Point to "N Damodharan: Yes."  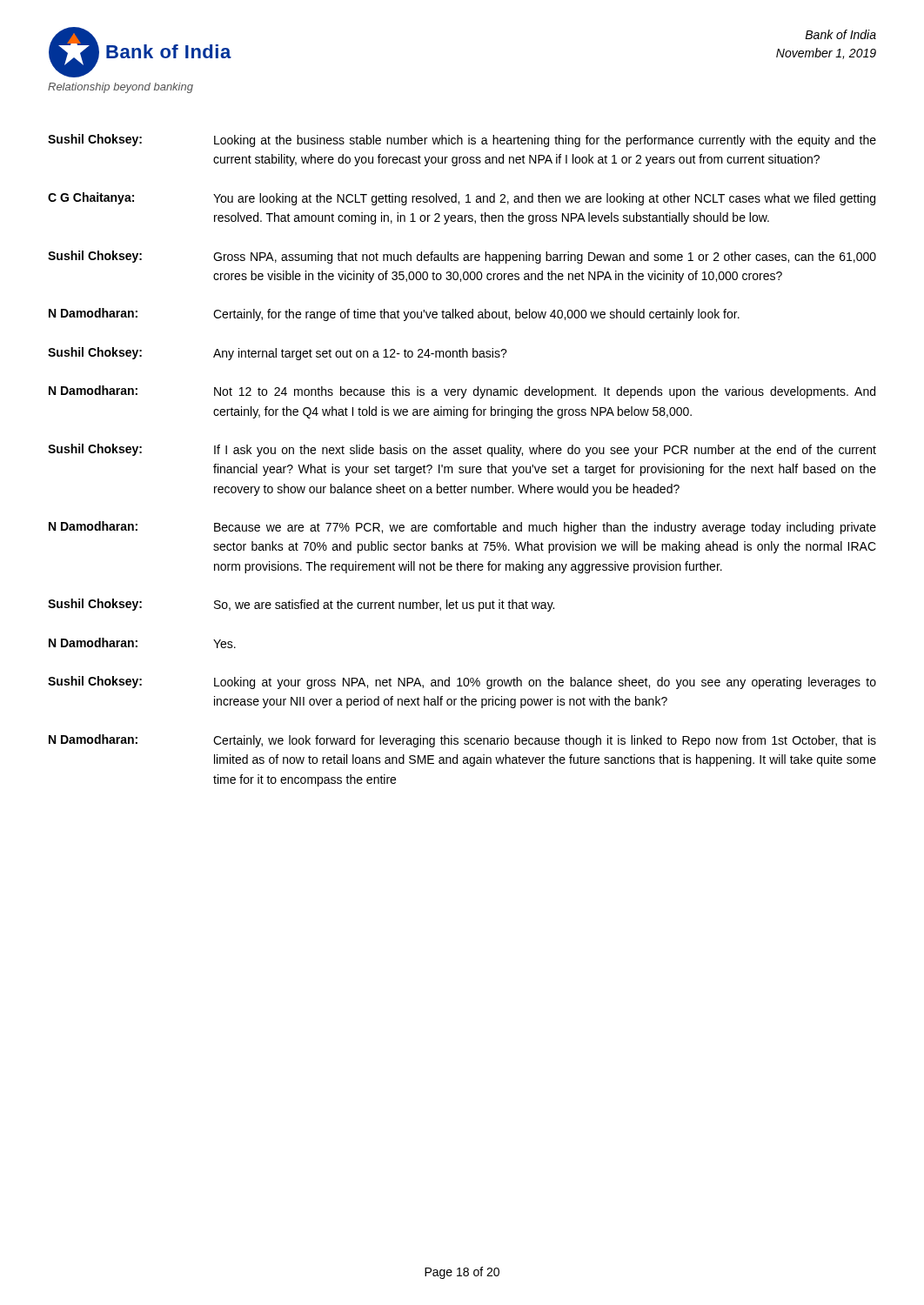[x=94, y=642]
